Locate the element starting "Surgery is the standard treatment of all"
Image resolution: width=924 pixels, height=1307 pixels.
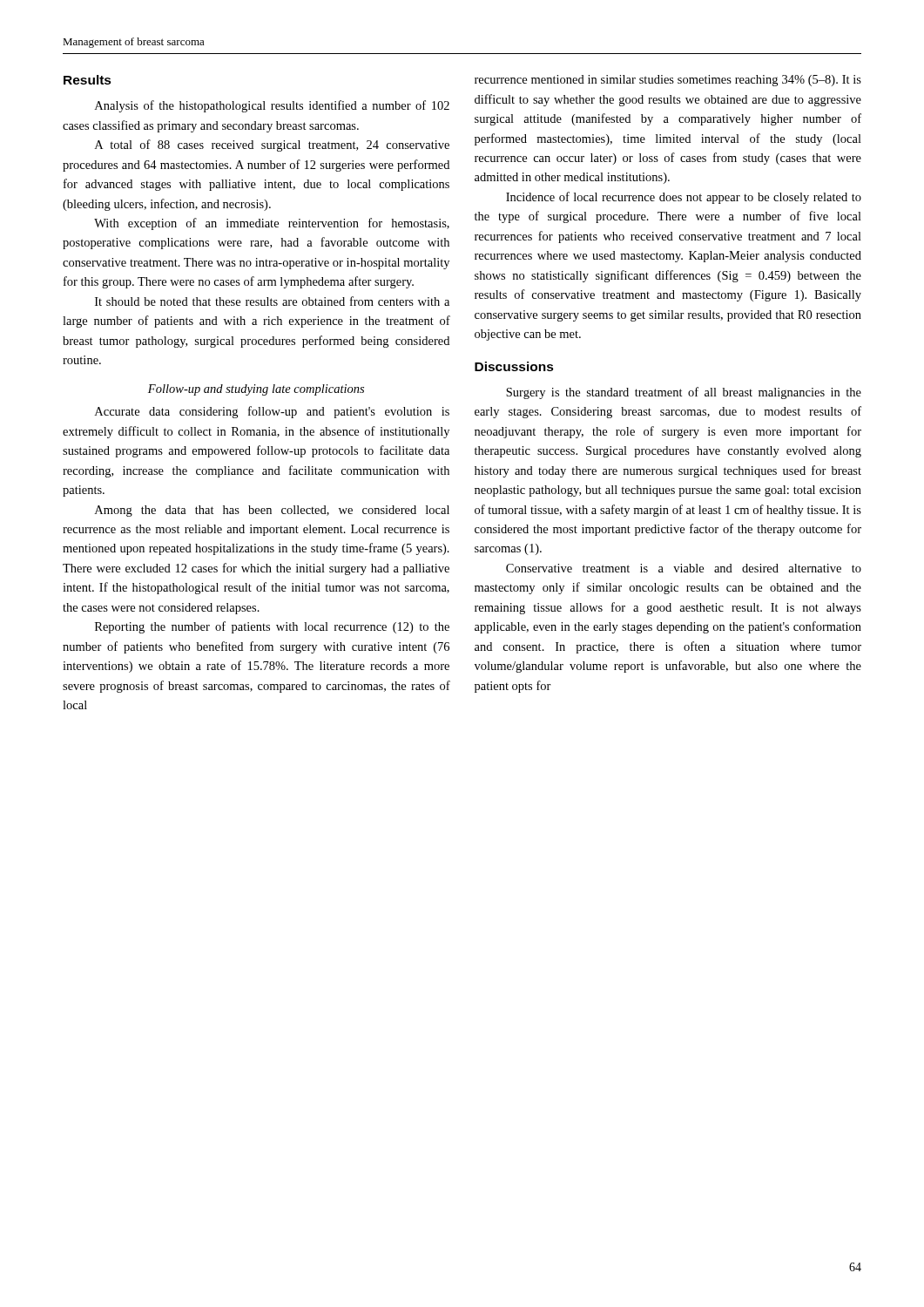tap(668, 470)
